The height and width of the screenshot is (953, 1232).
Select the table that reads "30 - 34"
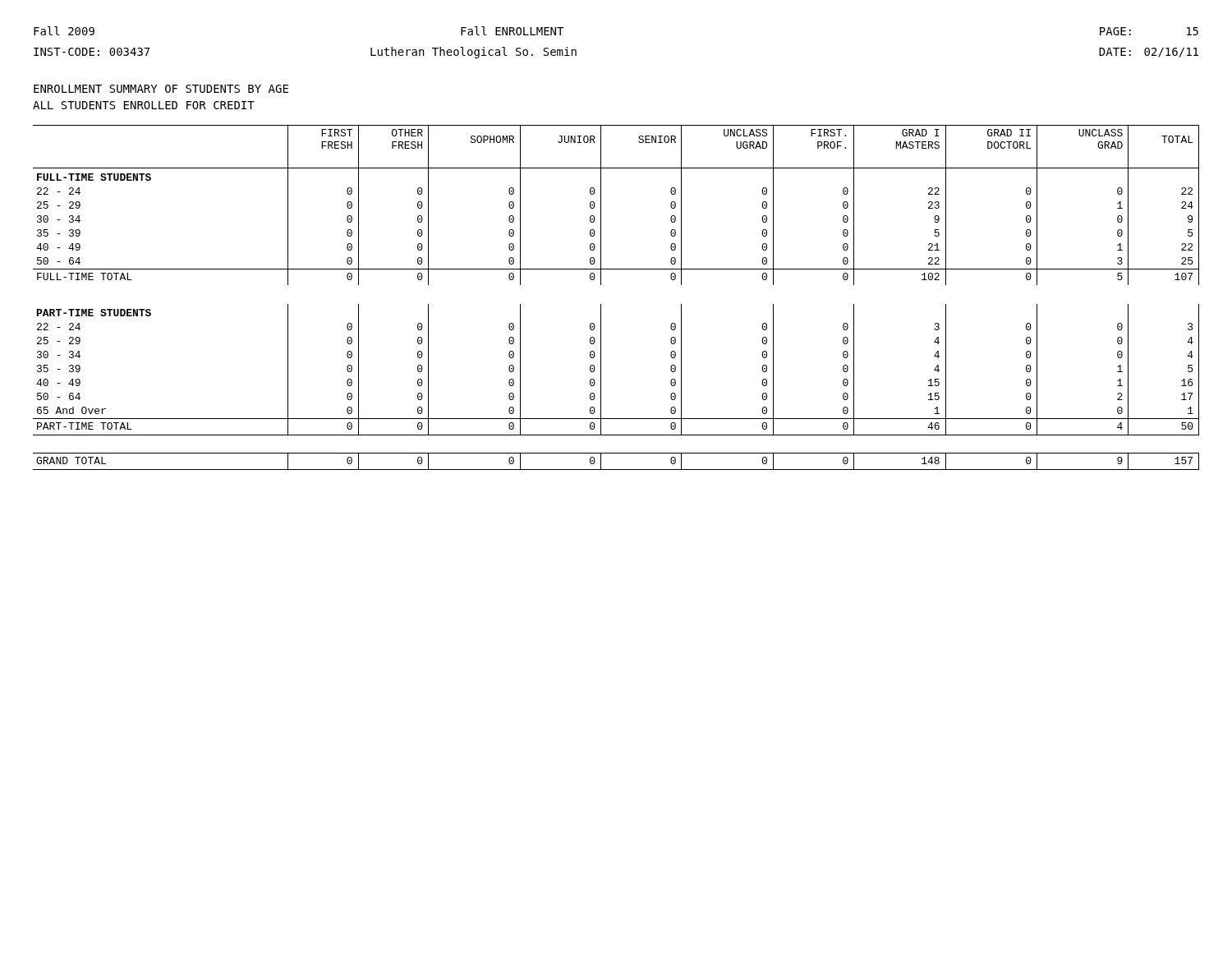tap(616, 297)
